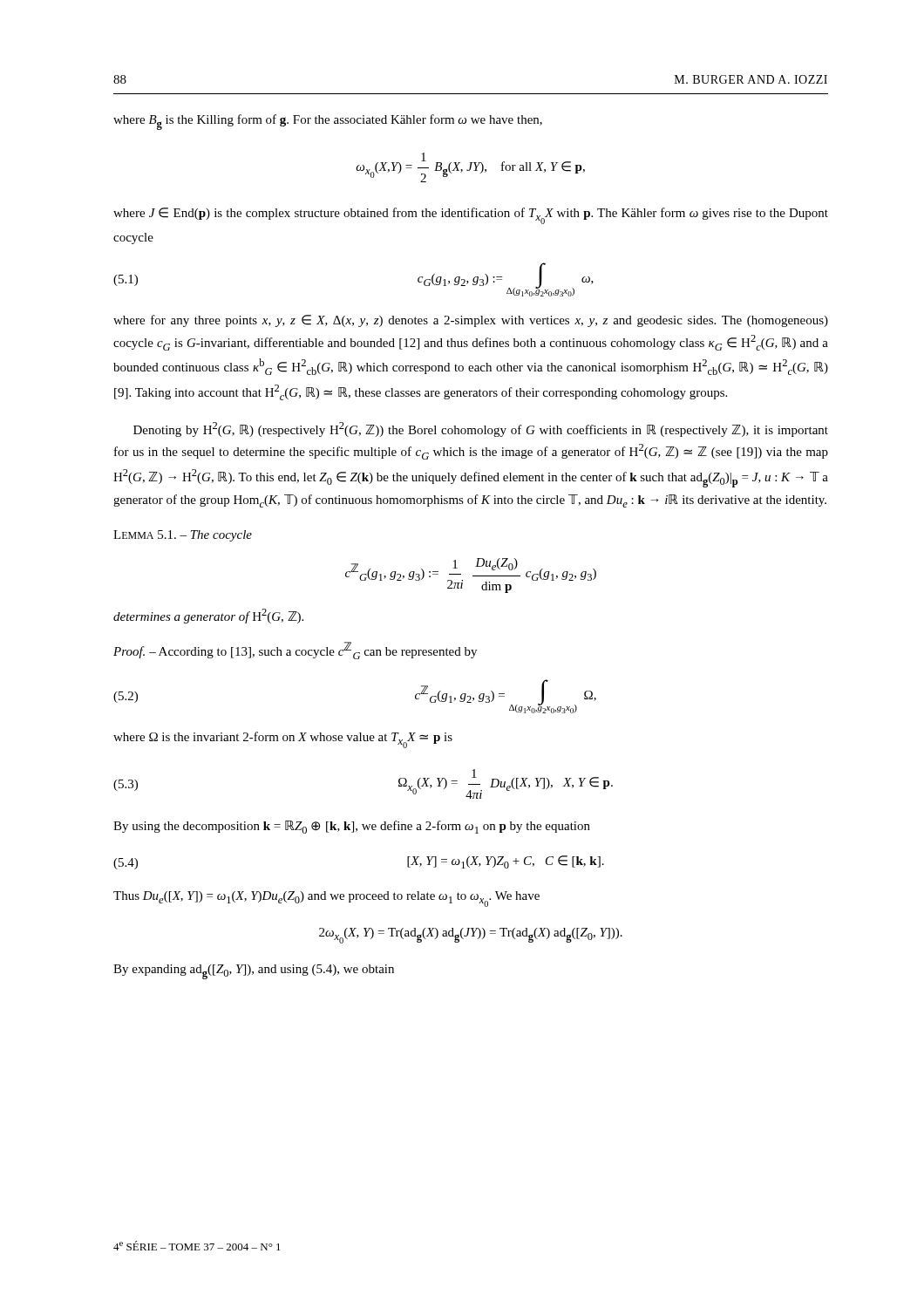The width and height of the screenshot is (924, 1308).
Task: Click on the region starting "where J ∈ End(p) is the complex structure"
Action: coord(471,225)
